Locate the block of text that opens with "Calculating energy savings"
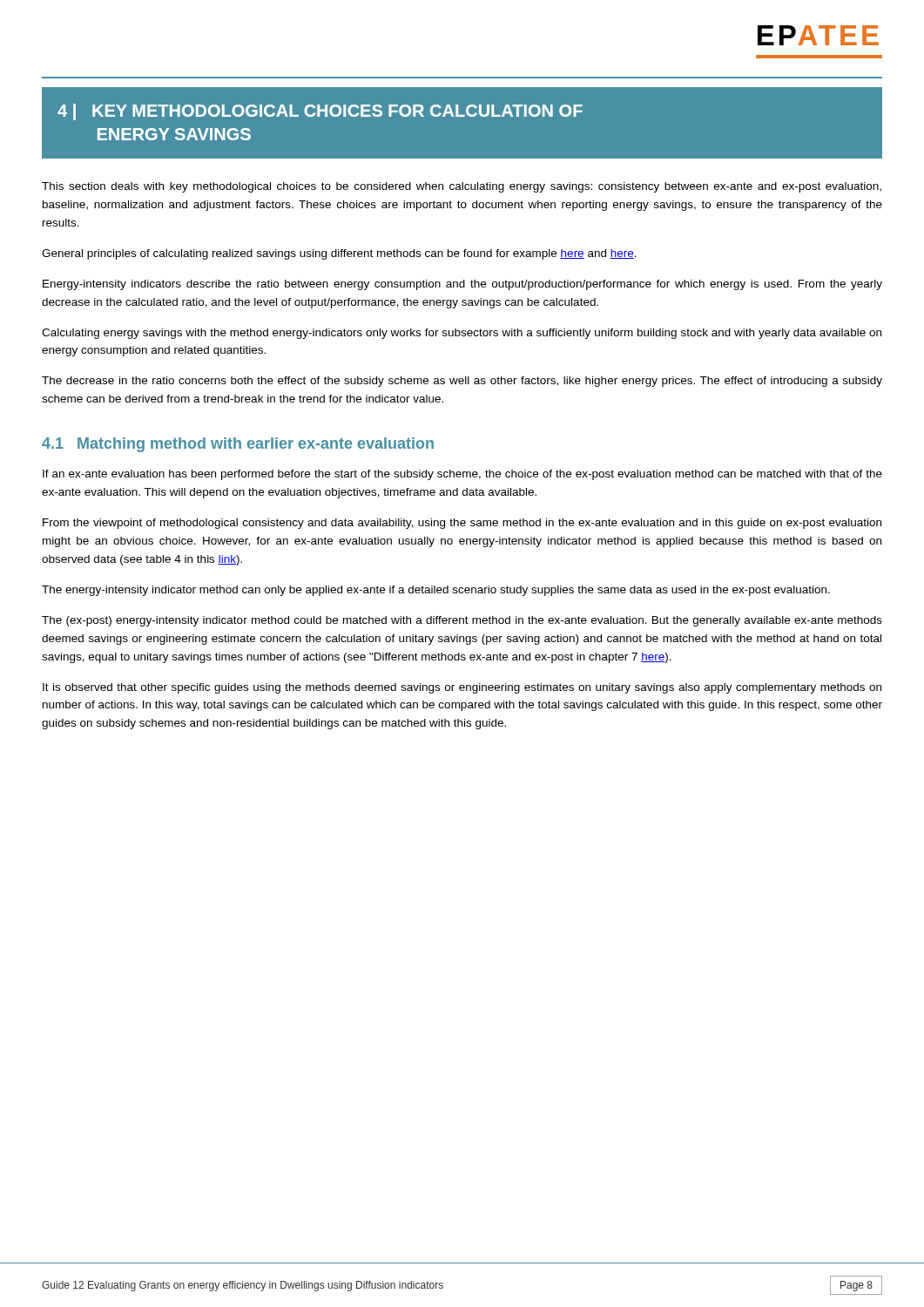Viewport: 924px width, 1307px height. pyautogui.click(x=462, y=341)
